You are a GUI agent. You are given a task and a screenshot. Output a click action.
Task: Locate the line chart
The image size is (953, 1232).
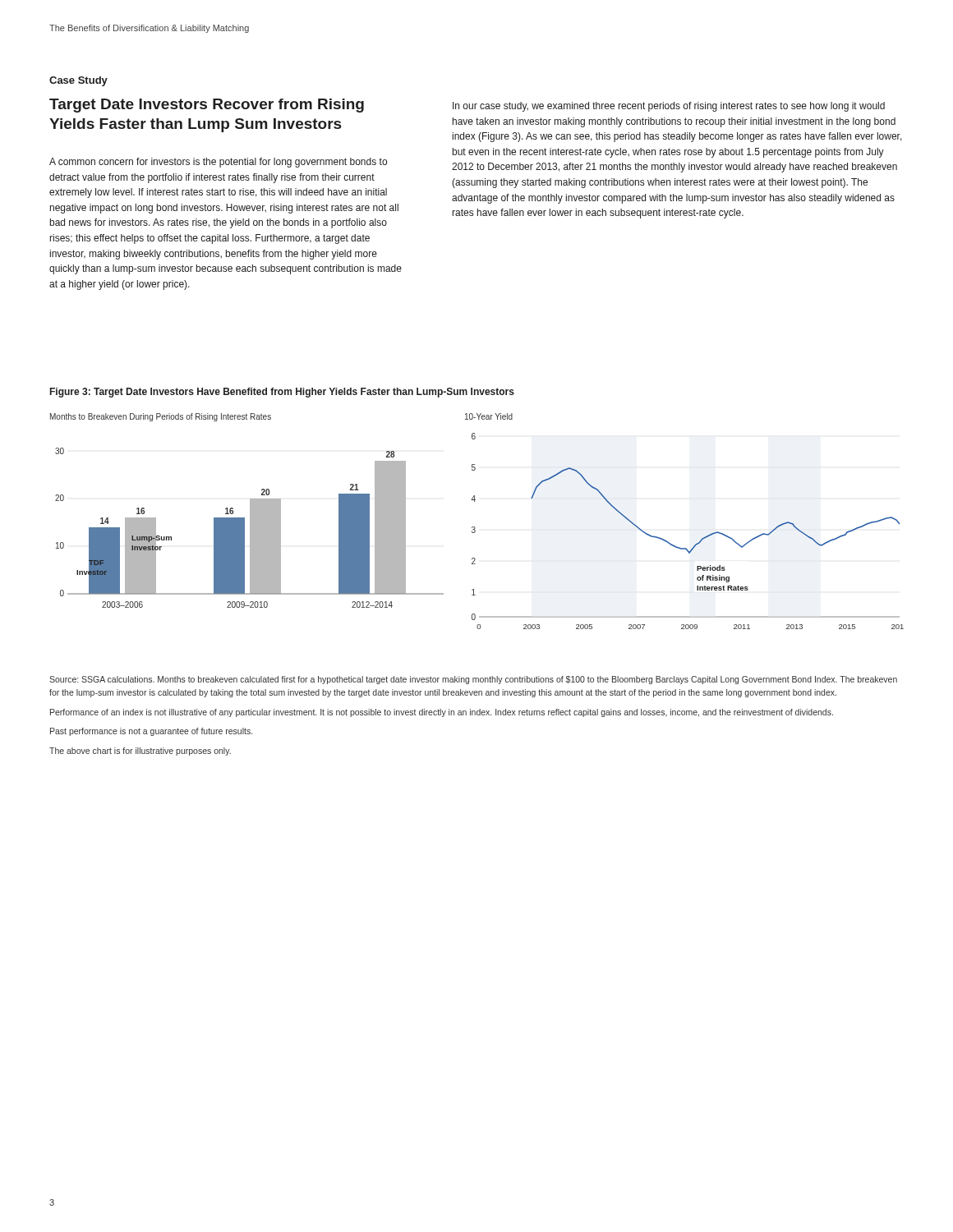[684, 530]
